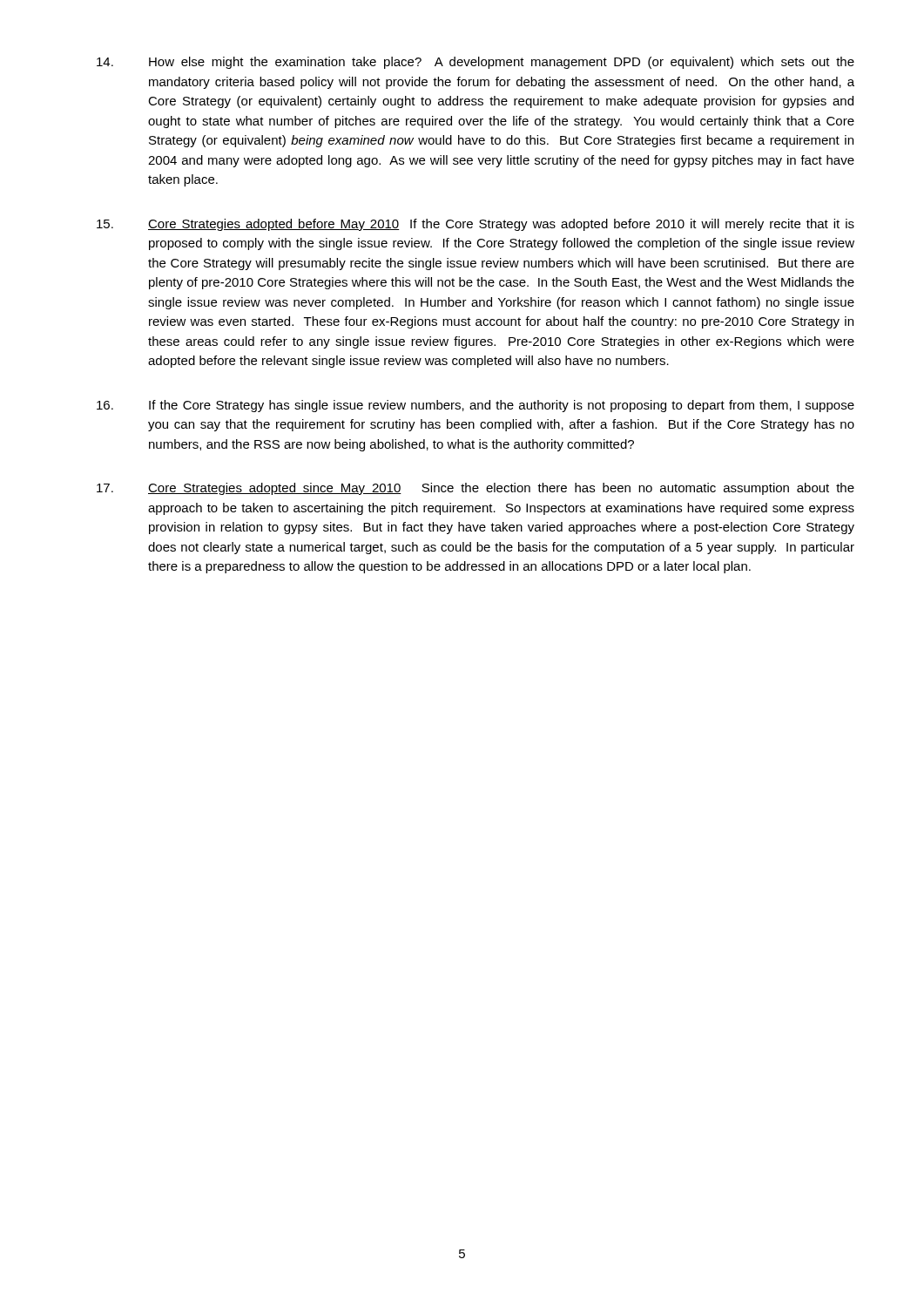Find the block on this page that starts "16. If the Core Strategy has single"
This screenshot has height=1307, width=924.
(x=475, y=425)
